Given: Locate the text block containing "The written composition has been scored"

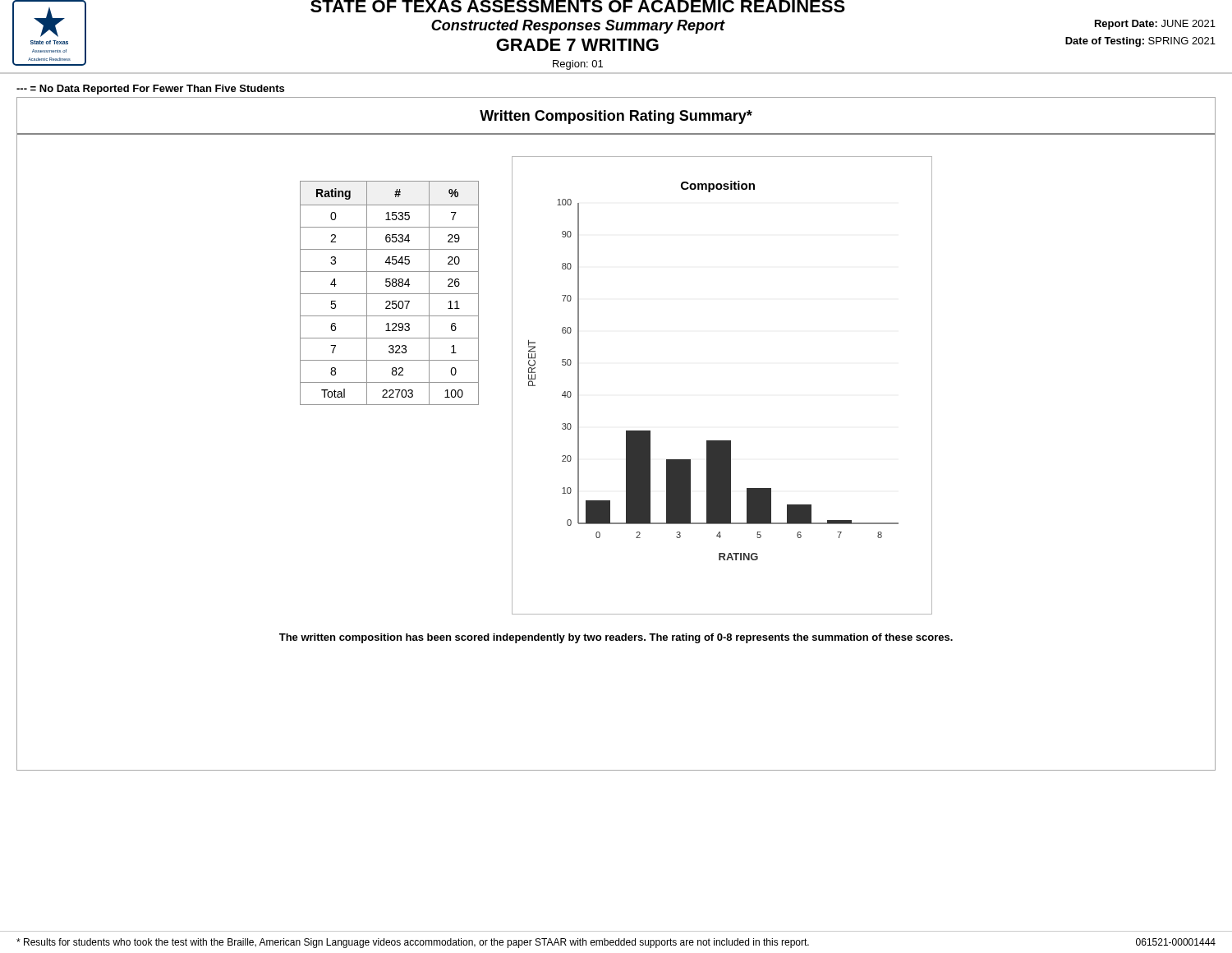Looking at the screenshot, I should [616, 637].
